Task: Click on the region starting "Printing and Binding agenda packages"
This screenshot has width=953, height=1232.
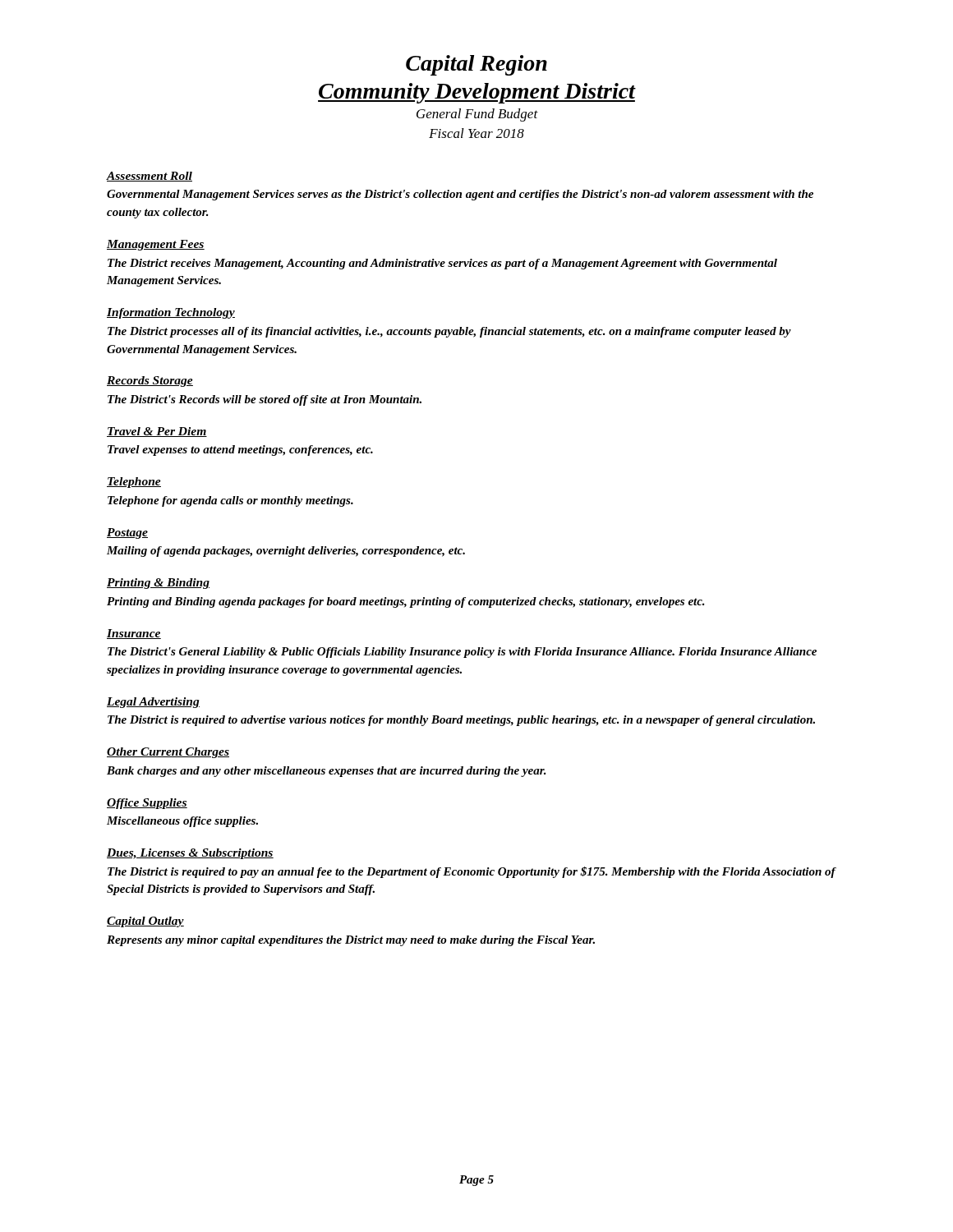Action: [x=406, y=601]
